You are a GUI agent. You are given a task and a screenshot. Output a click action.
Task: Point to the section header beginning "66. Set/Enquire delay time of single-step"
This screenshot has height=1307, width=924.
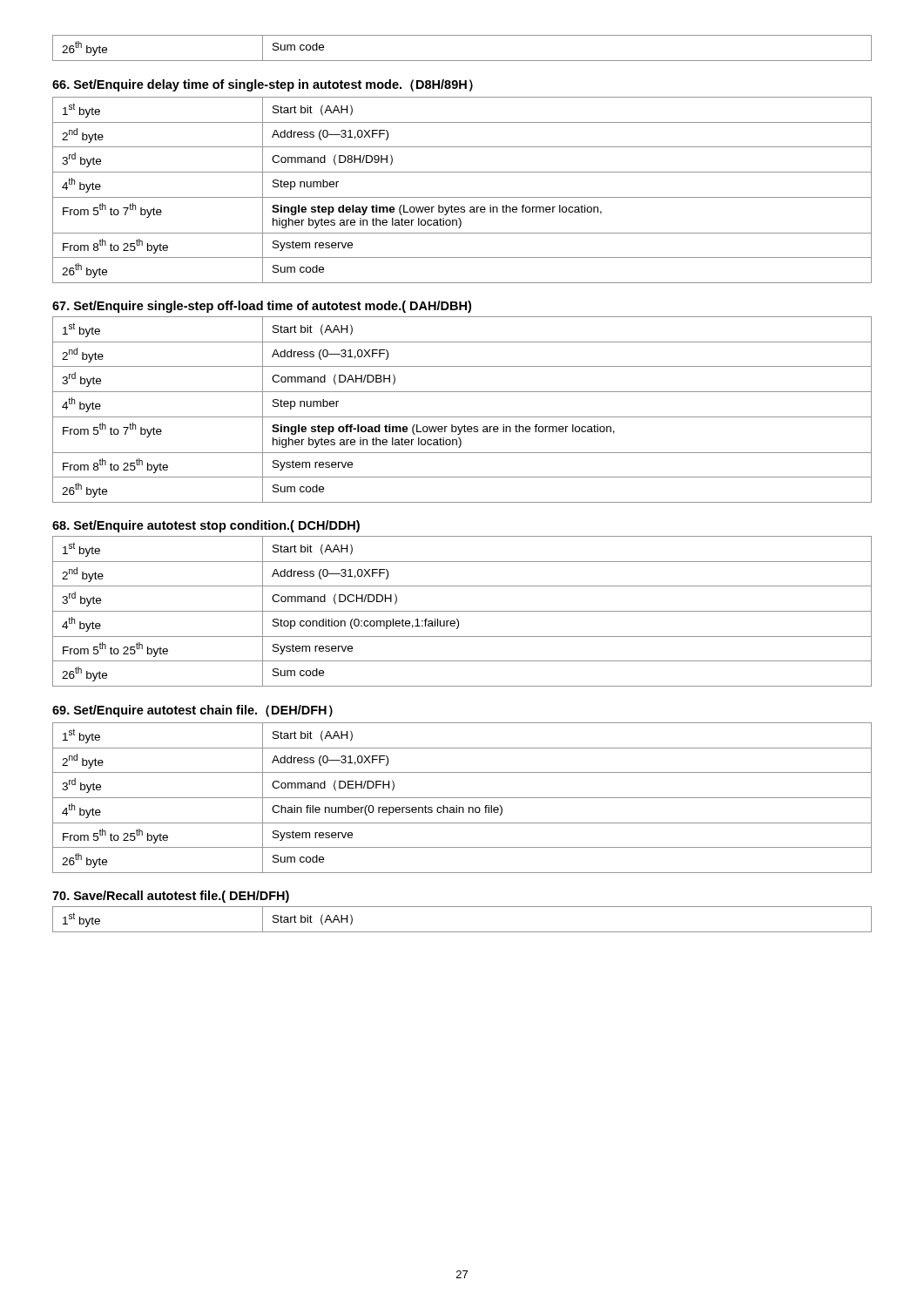(266, 84)
